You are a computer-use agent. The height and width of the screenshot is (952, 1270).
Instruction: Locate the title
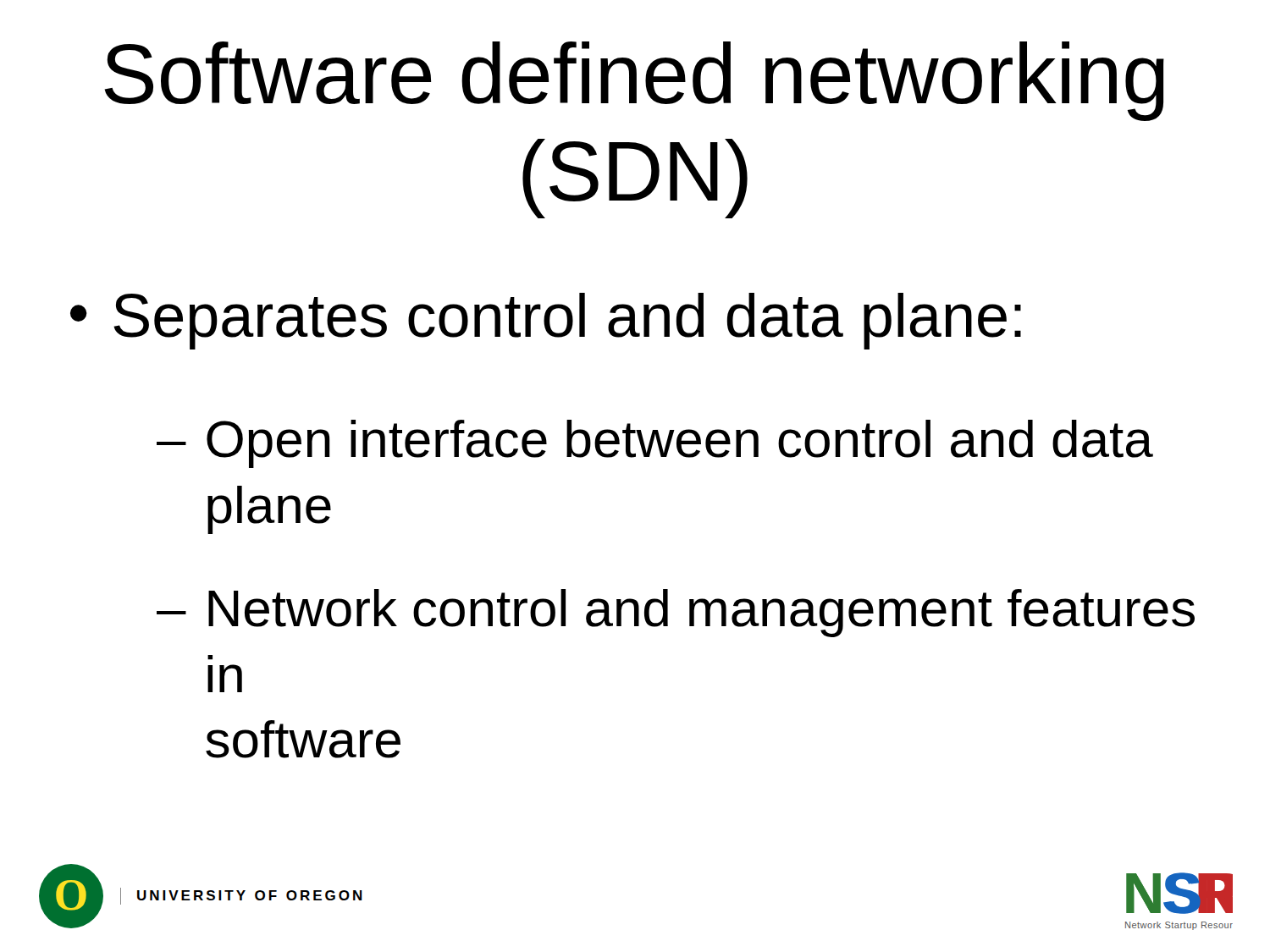(635, 123)
